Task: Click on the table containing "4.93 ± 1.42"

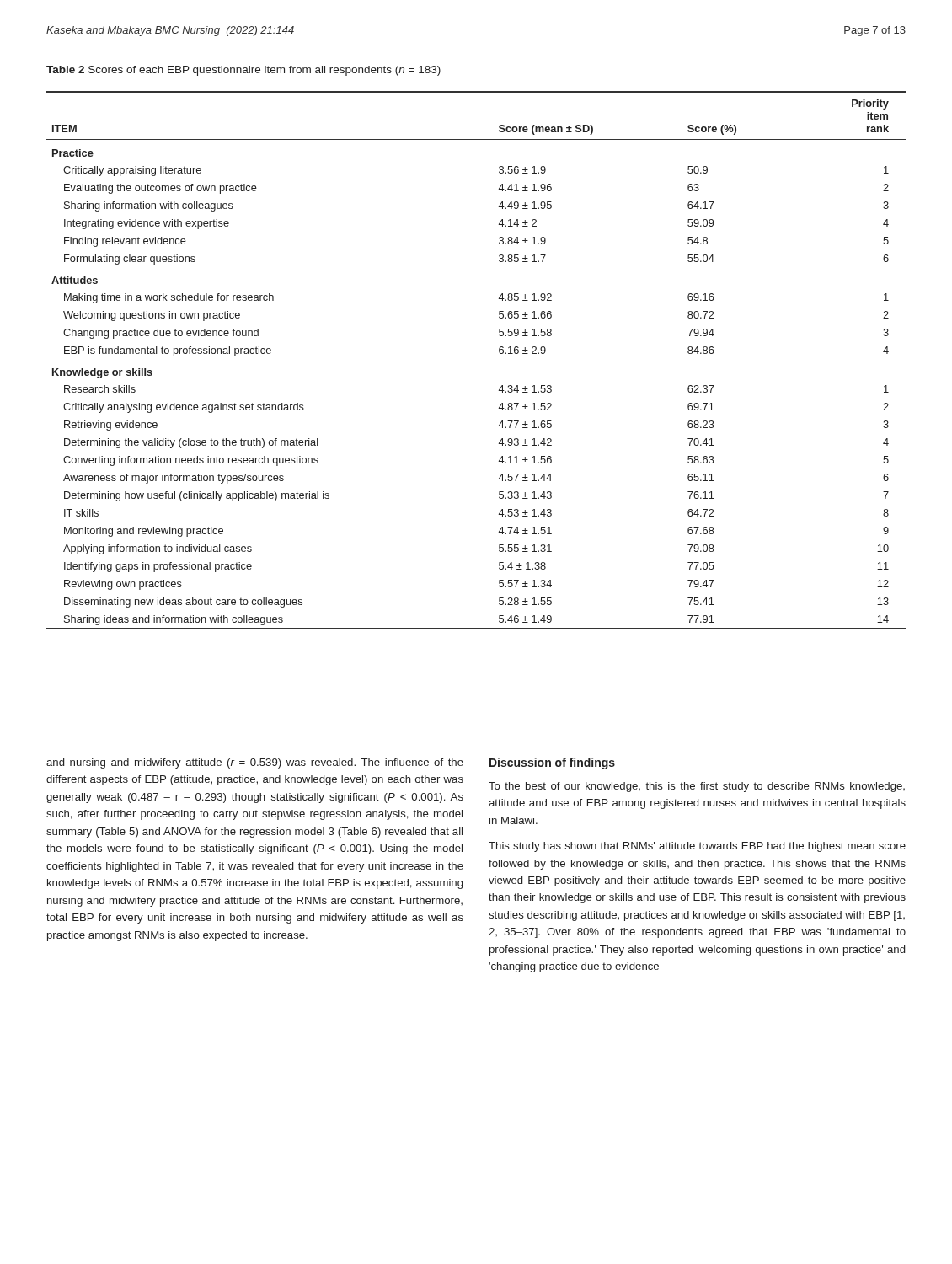Action: tap(476, 360)
